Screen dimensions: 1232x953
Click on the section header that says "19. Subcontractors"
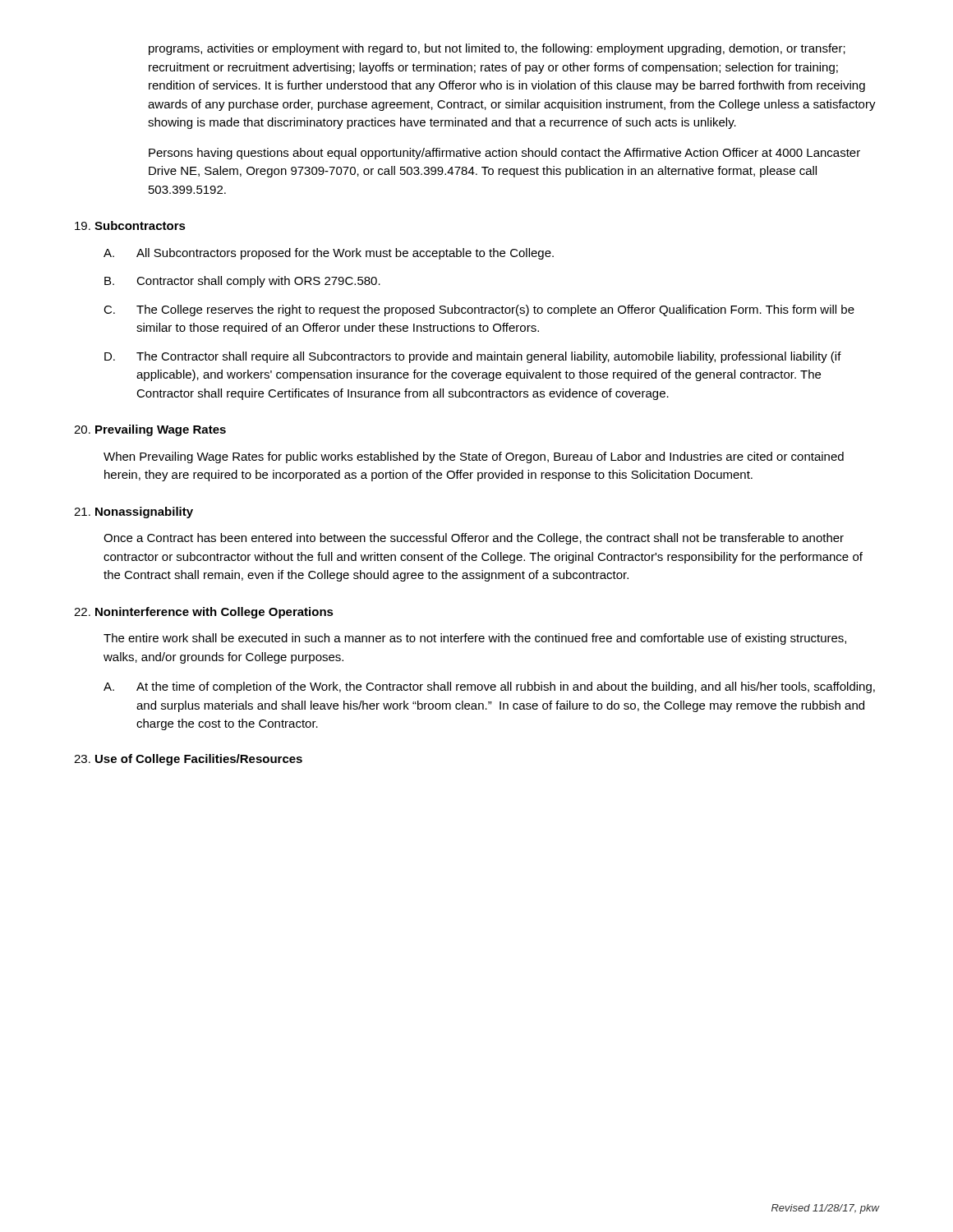tap(130, 225)
